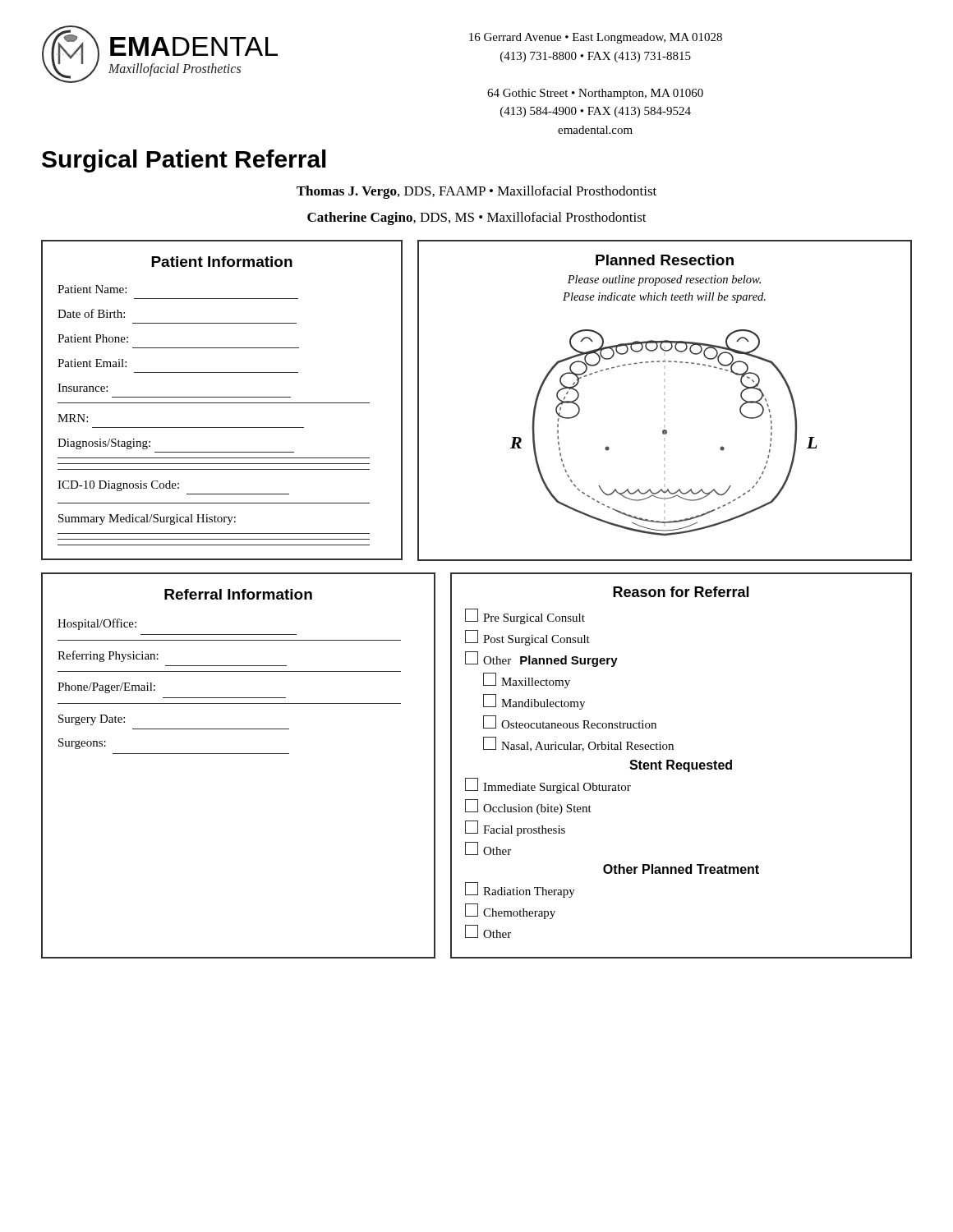Find the list item containing "Immediate Surgical Obturator"
The width and height of the screenshot is (953, 1232).
548,786
